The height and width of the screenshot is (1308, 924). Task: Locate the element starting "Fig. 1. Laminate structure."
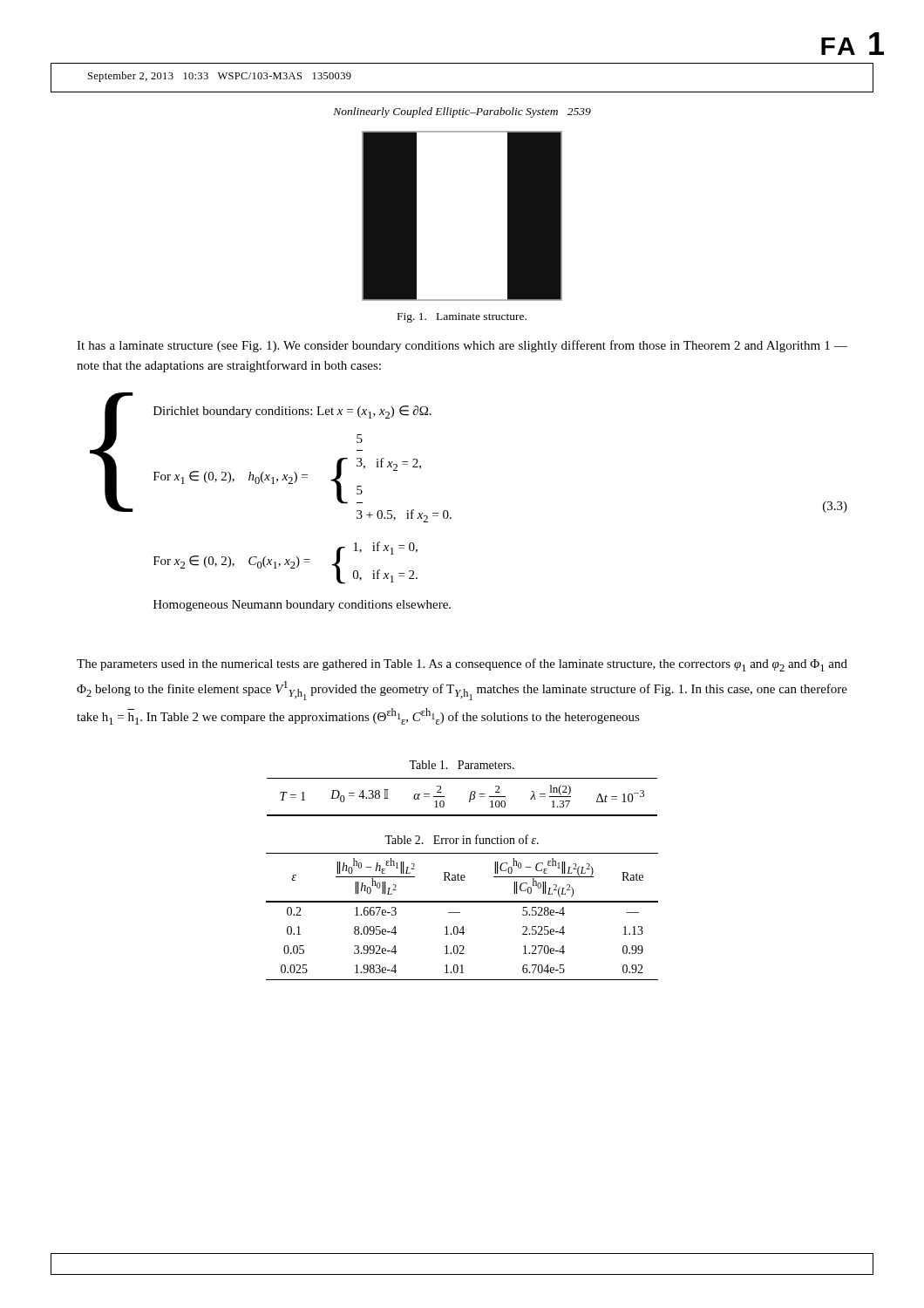point(462,316)
